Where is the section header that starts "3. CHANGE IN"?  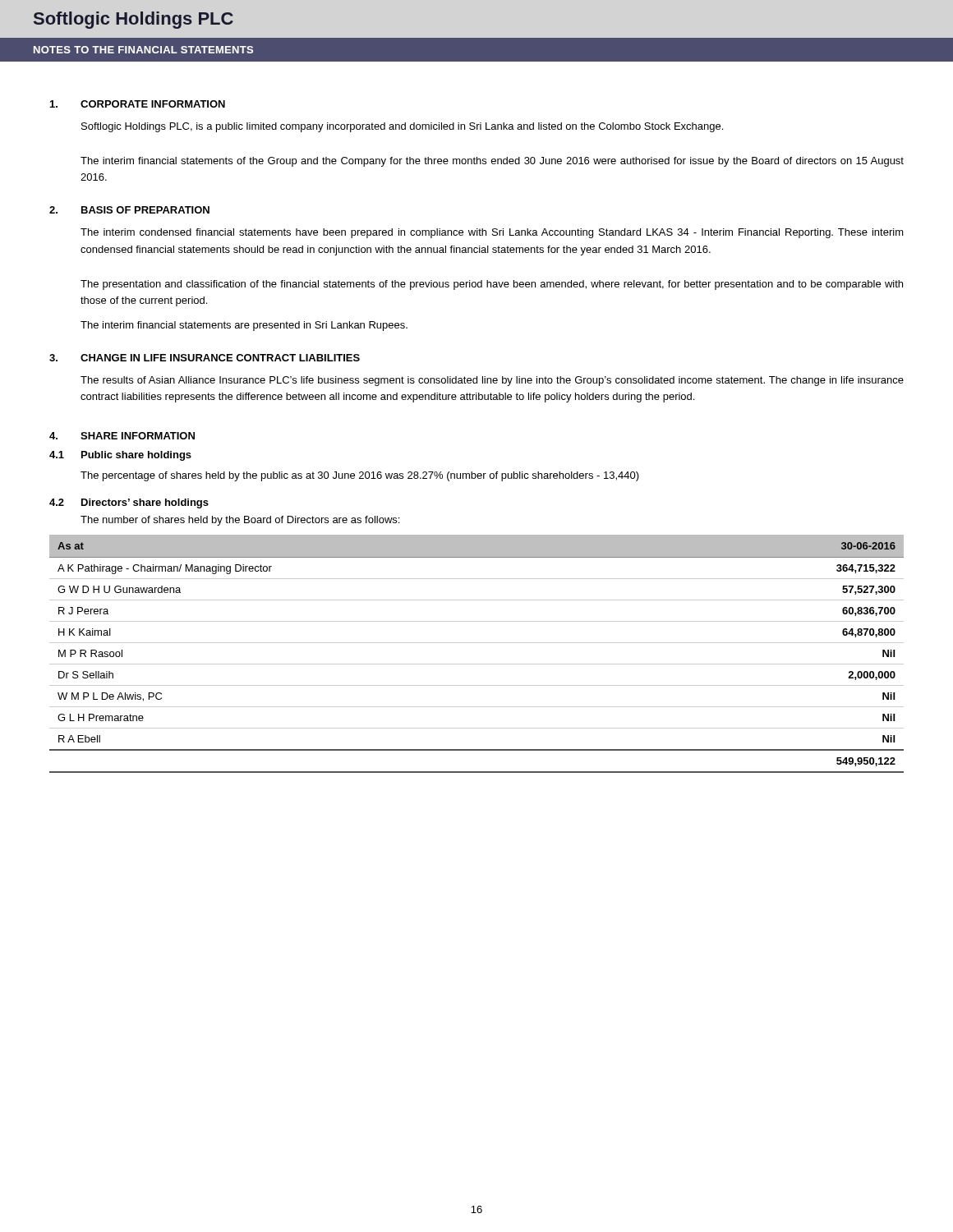point(205,358)
